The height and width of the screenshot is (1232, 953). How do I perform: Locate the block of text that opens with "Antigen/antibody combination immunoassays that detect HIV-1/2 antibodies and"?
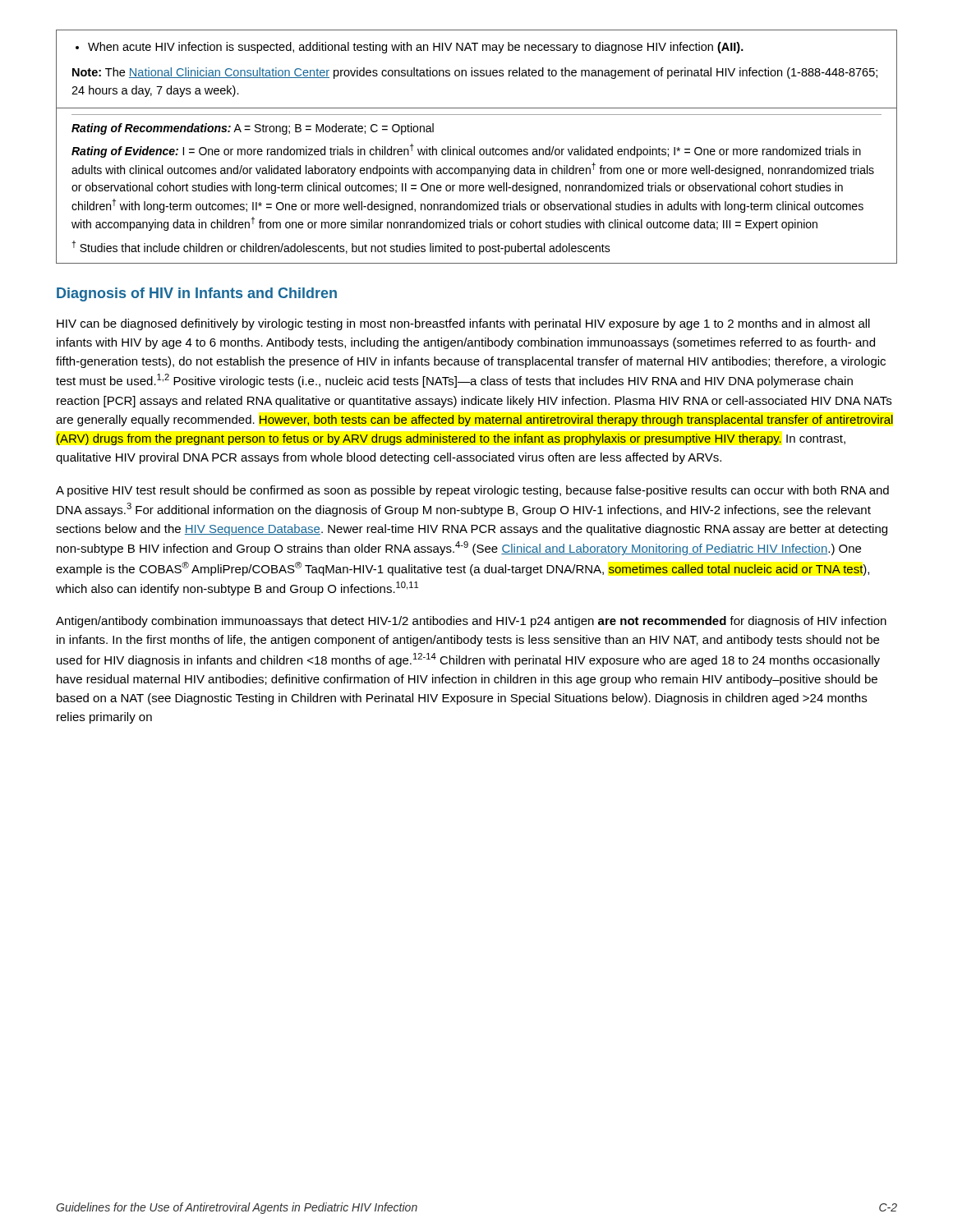coord(471,669)
